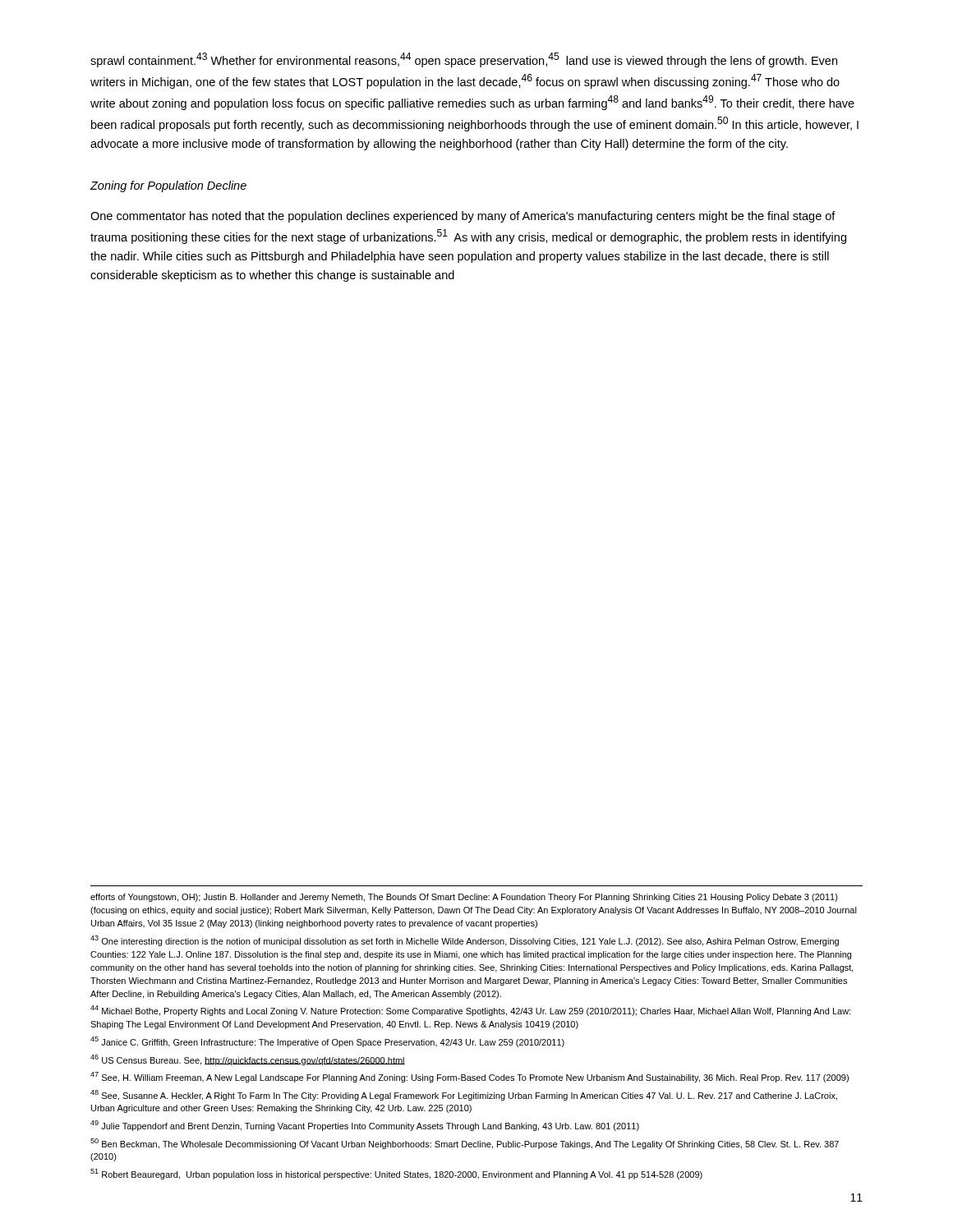Viewport: 953px width, 1232px height.
Task: Find the footnote that reads "49 Julie Tappendorf and Brent Denzin,"
Action: tap(365, 1125)
